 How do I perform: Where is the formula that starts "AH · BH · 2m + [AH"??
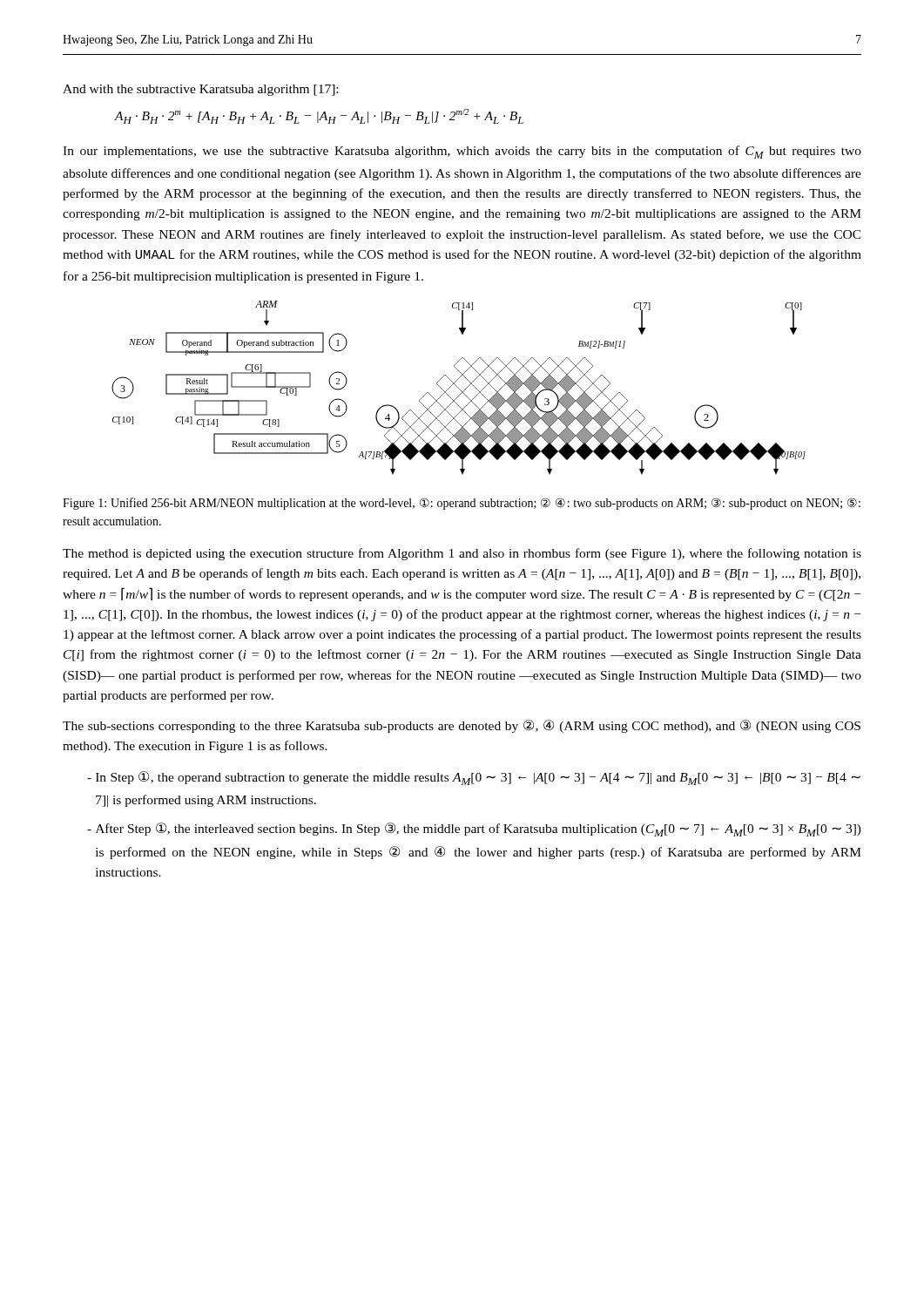[319, 117]
